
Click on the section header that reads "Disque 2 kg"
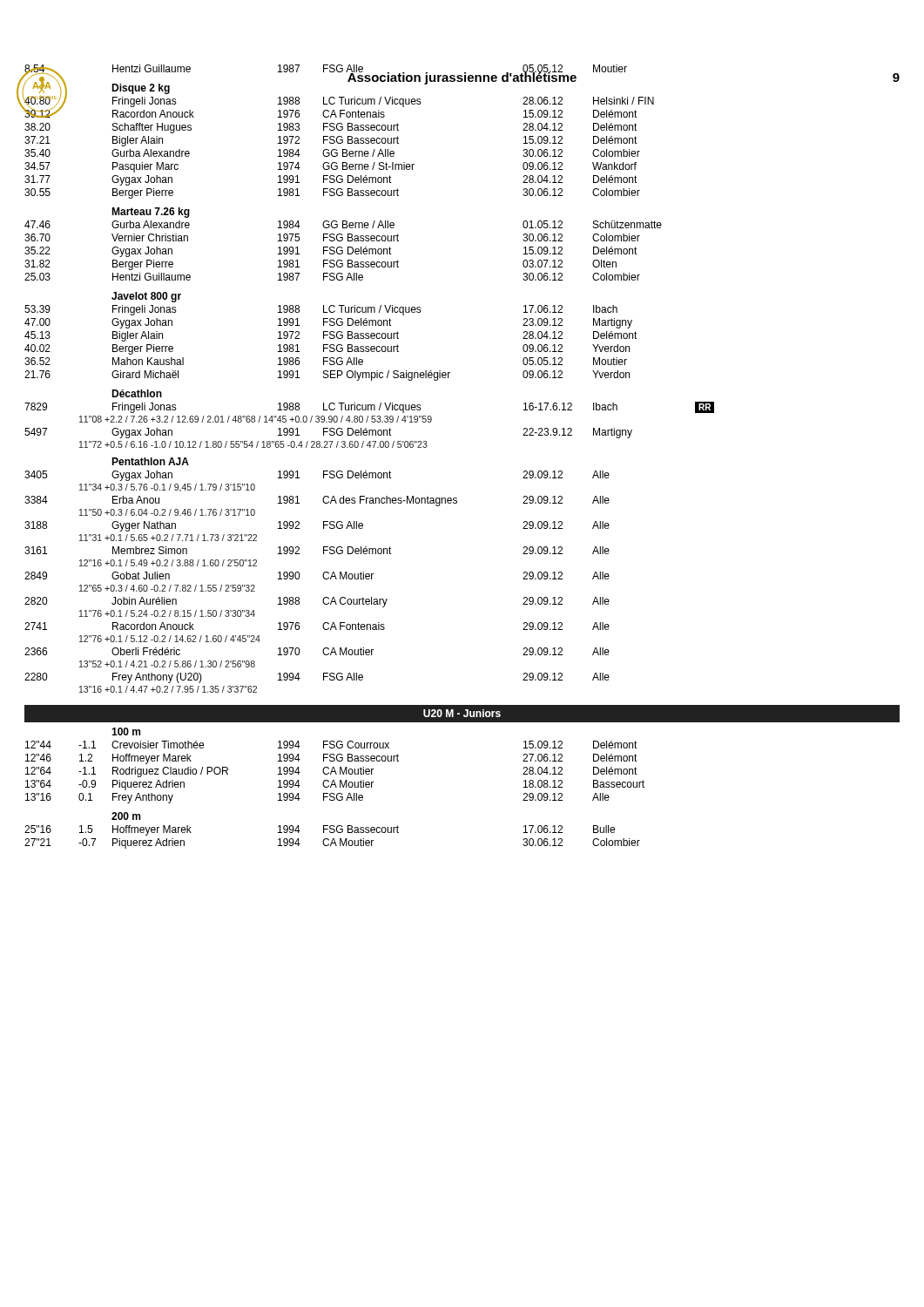click(x=141, y=88)
